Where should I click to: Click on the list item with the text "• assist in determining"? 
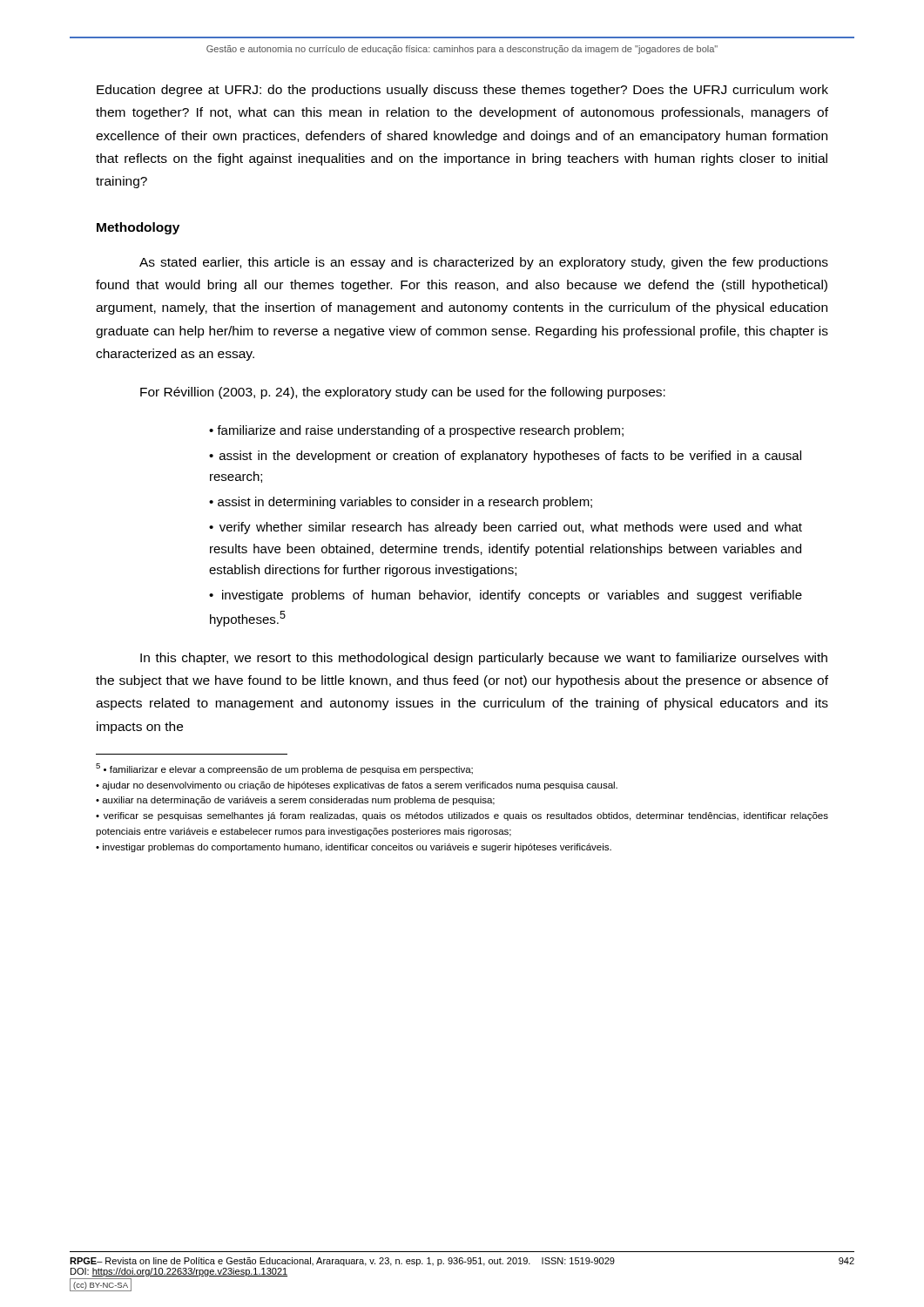[x=401, y=501]
